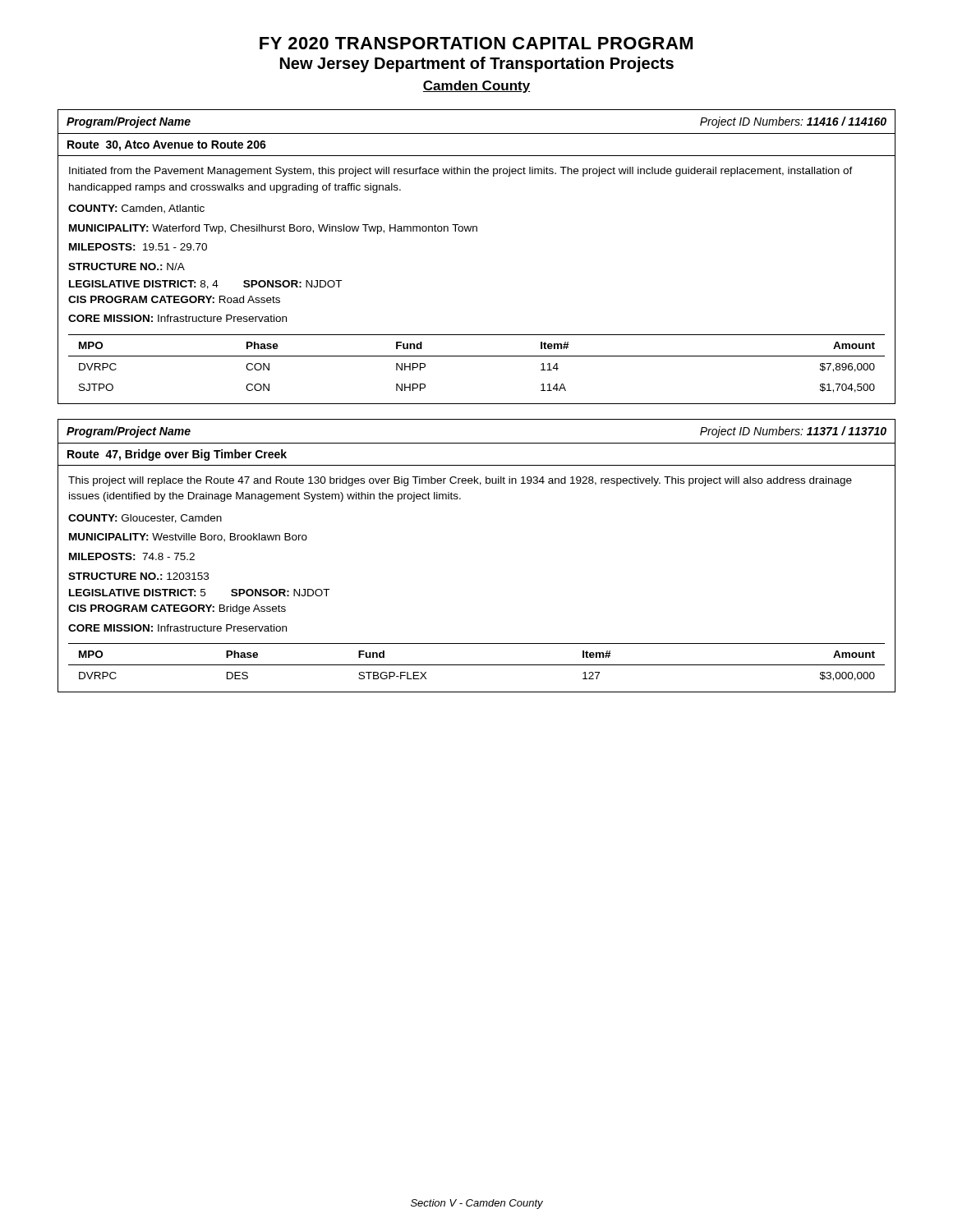Click on the text block that reads "Initiated from the Pavement Management"

460,178
